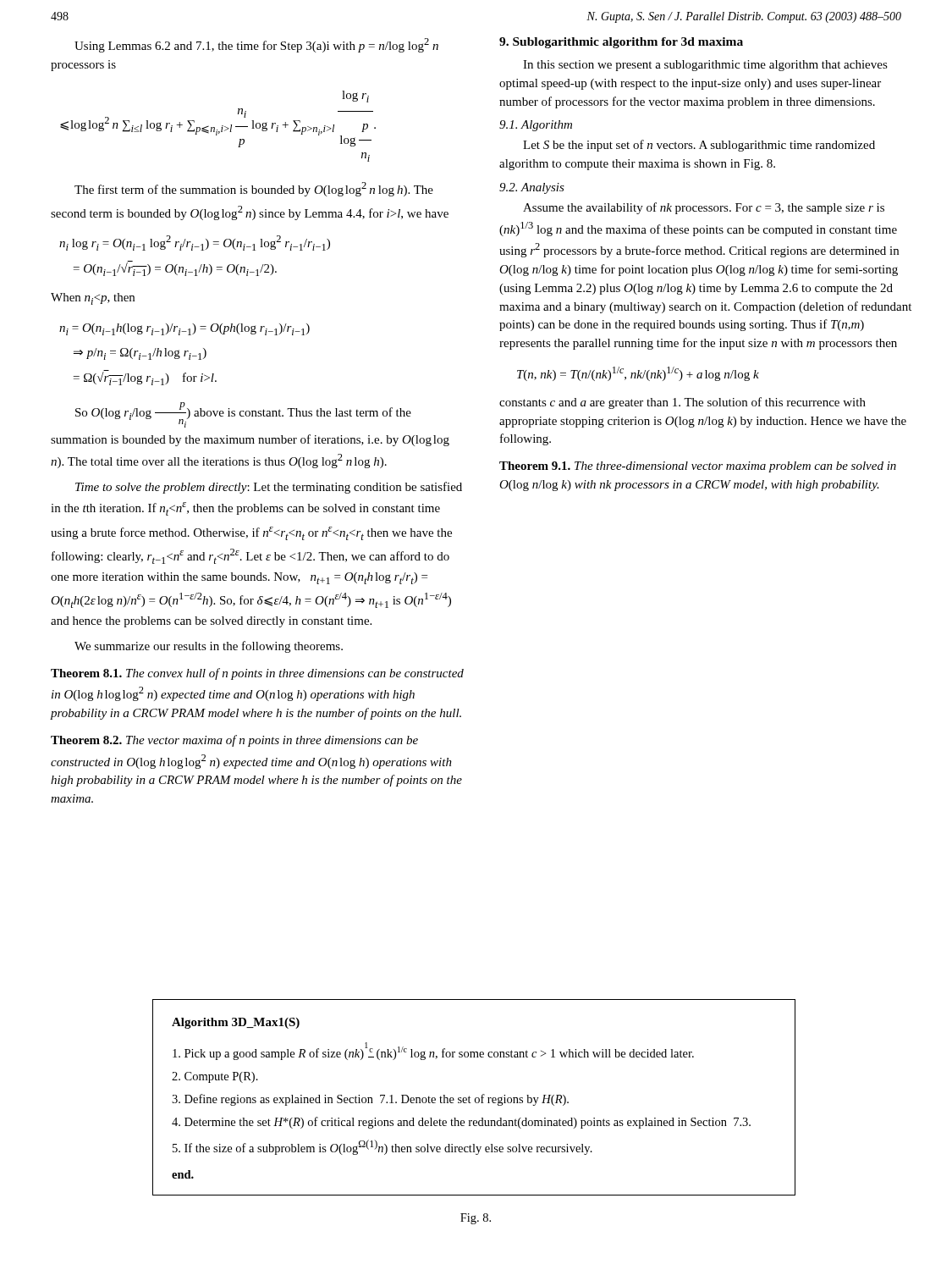Screen dimensions: 1270x952
Task: Click on the text that reads "When ni<p, then"
Action: click(93, 299)
